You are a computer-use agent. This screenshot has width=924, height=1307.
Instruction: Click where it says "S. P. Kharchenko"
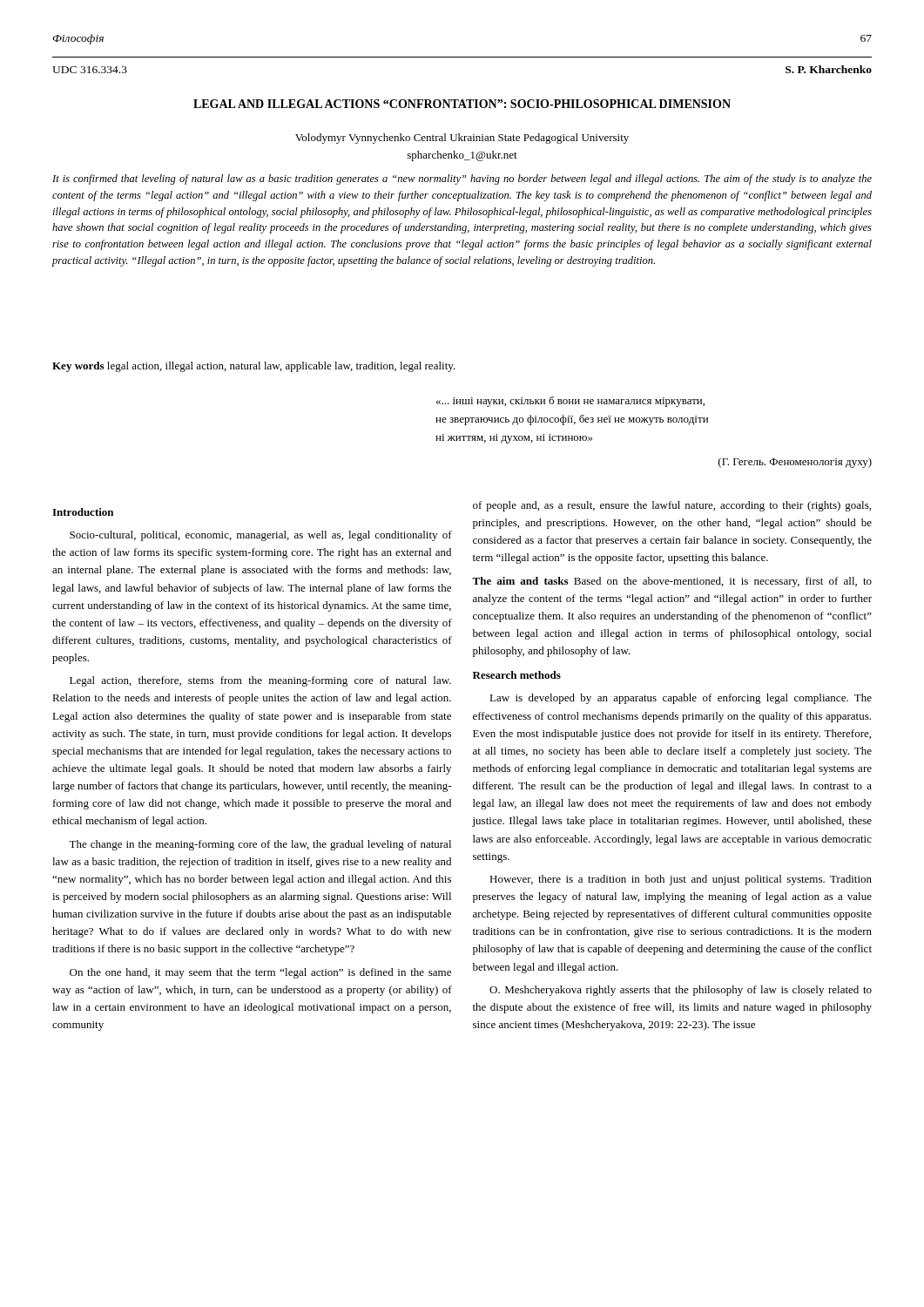[828, 69]
